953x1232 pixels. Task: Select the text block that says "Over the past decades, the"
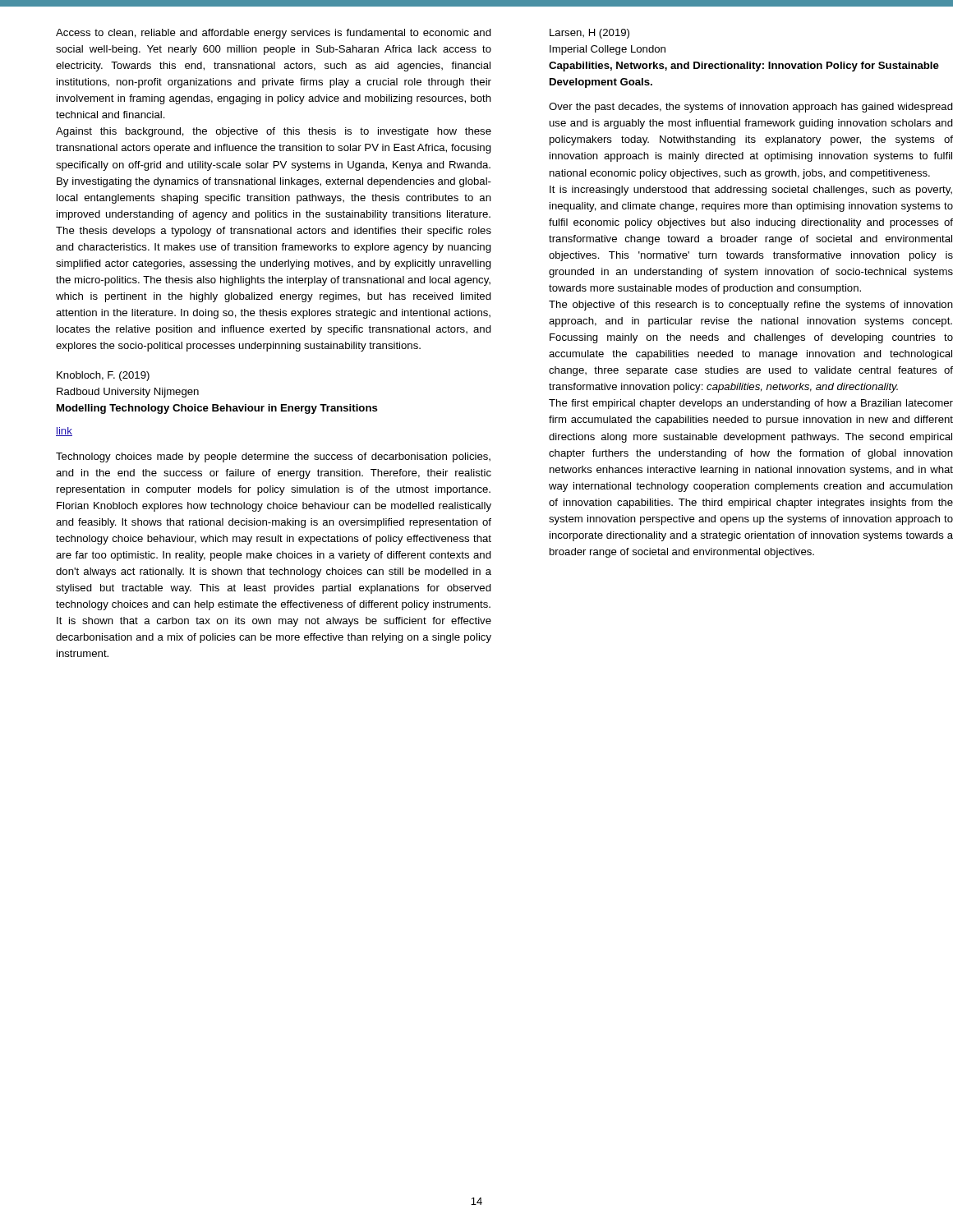click(x=751, y=329)
